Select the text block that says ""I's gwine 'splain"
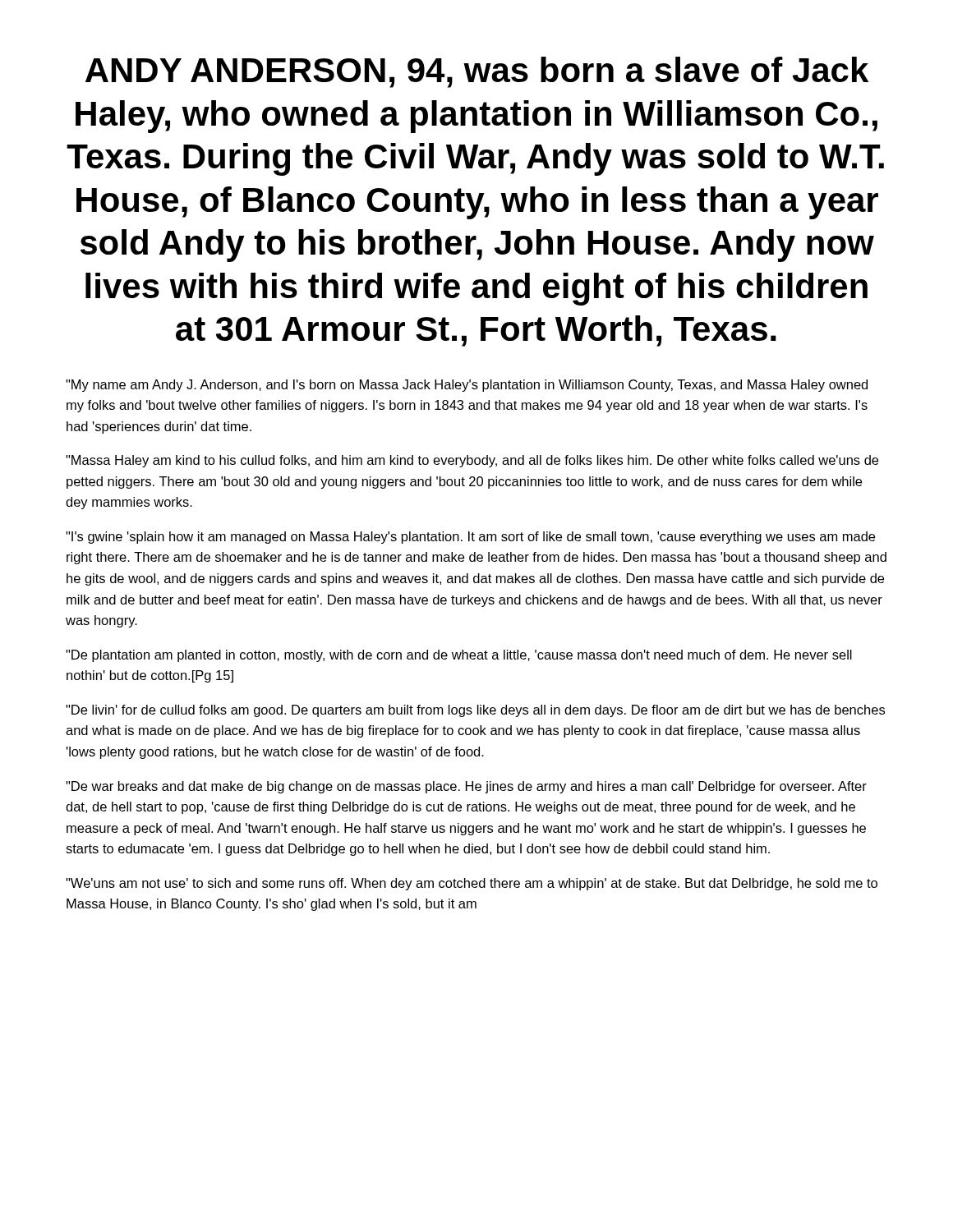 coord(476,578)
